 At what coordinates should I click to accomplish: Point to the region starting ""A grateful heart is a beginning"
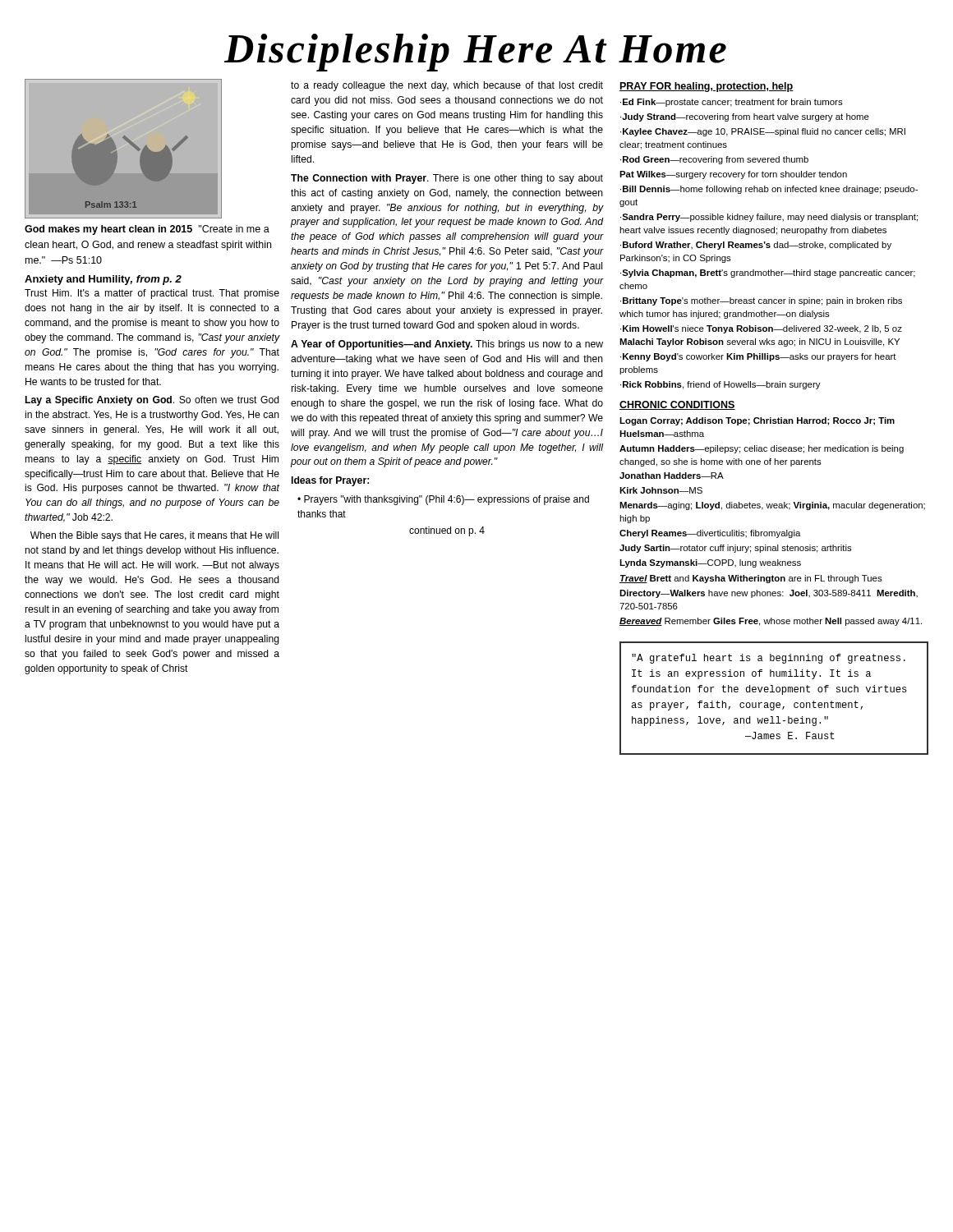tap(769, 698)
